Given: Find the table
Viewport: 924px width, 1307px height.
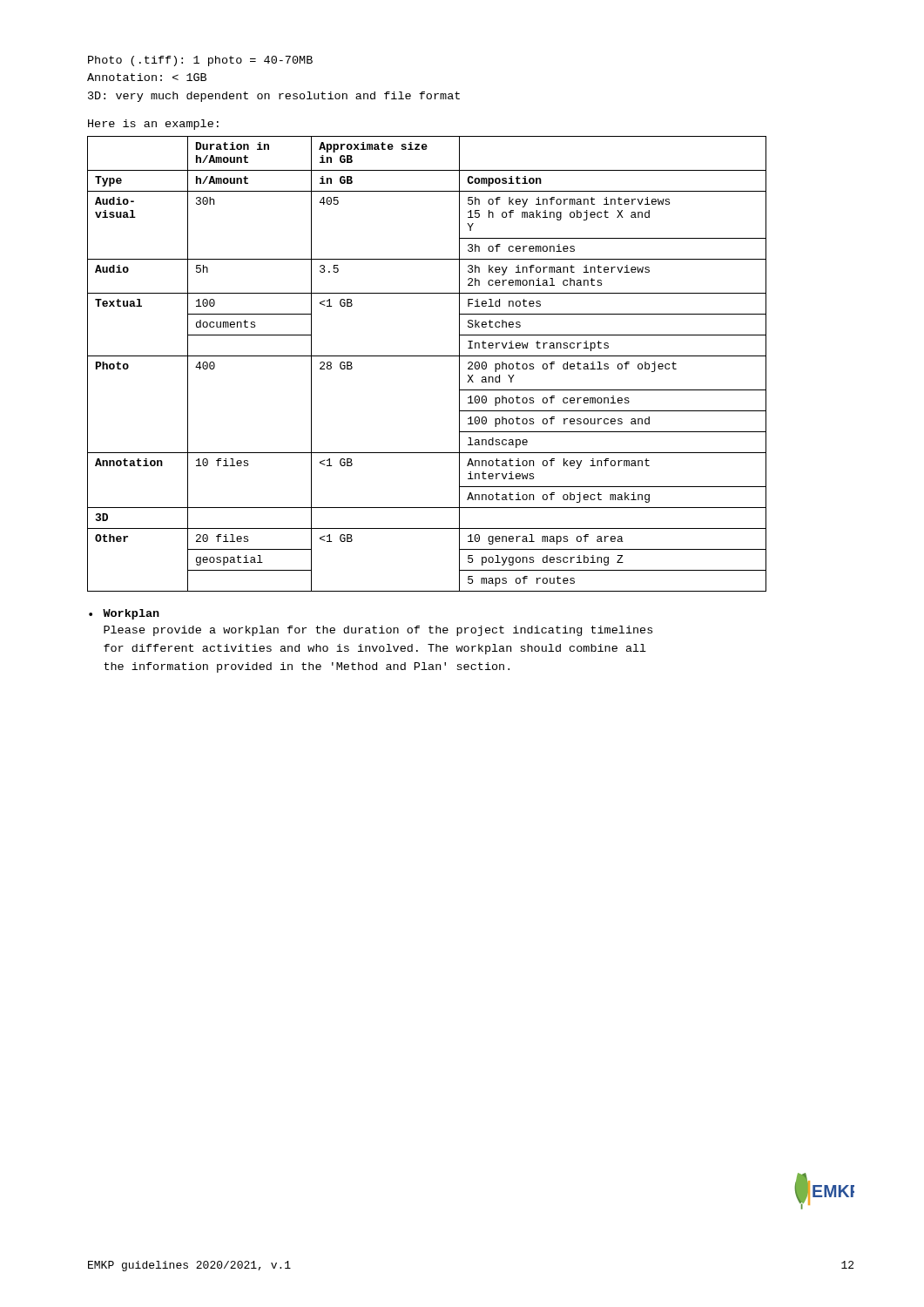Looking at the screenshot, I should click(471, 364).
